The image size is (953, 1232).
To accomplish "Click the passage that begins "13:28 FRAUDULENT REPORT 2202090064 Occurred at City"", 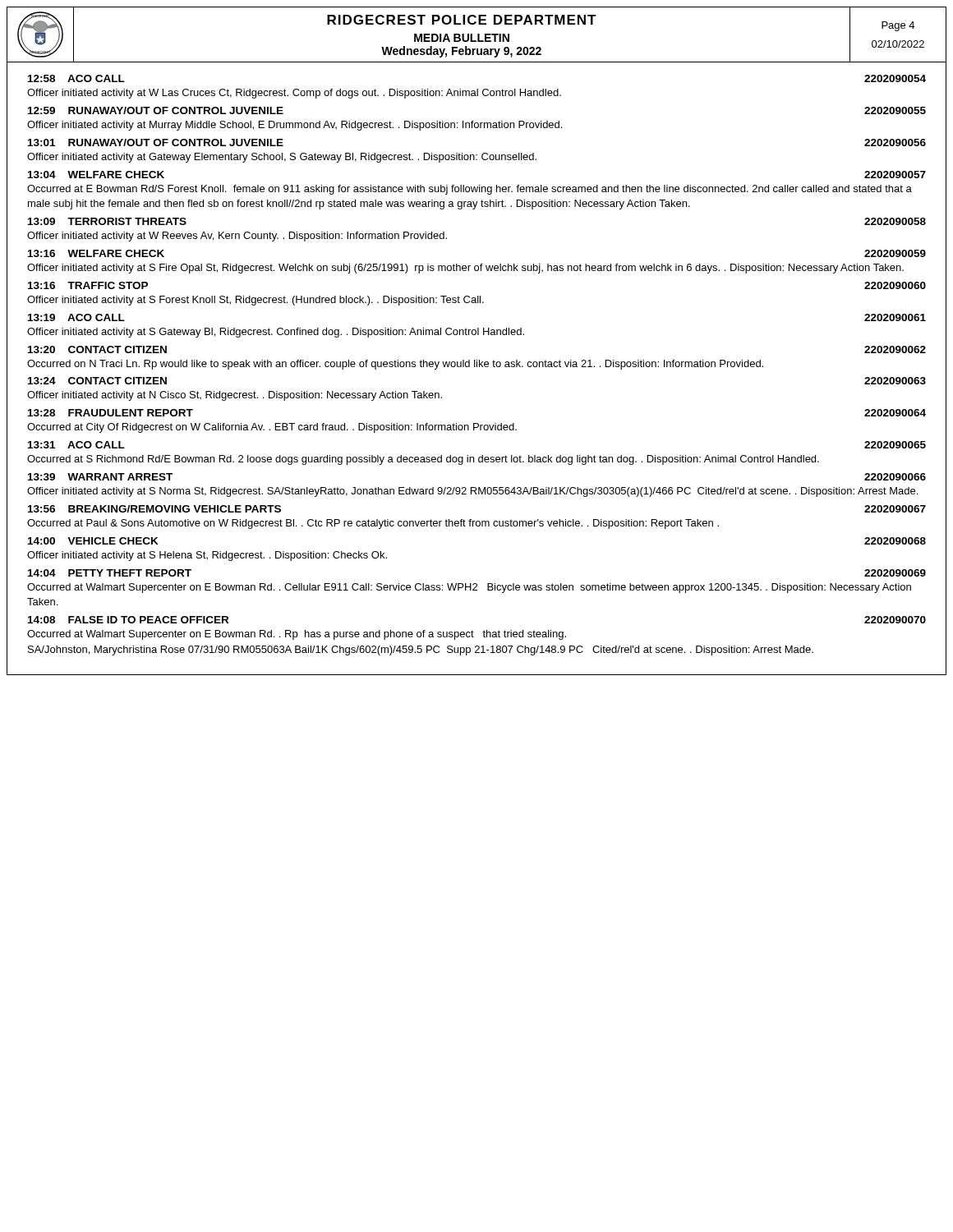I will point(476,421).
